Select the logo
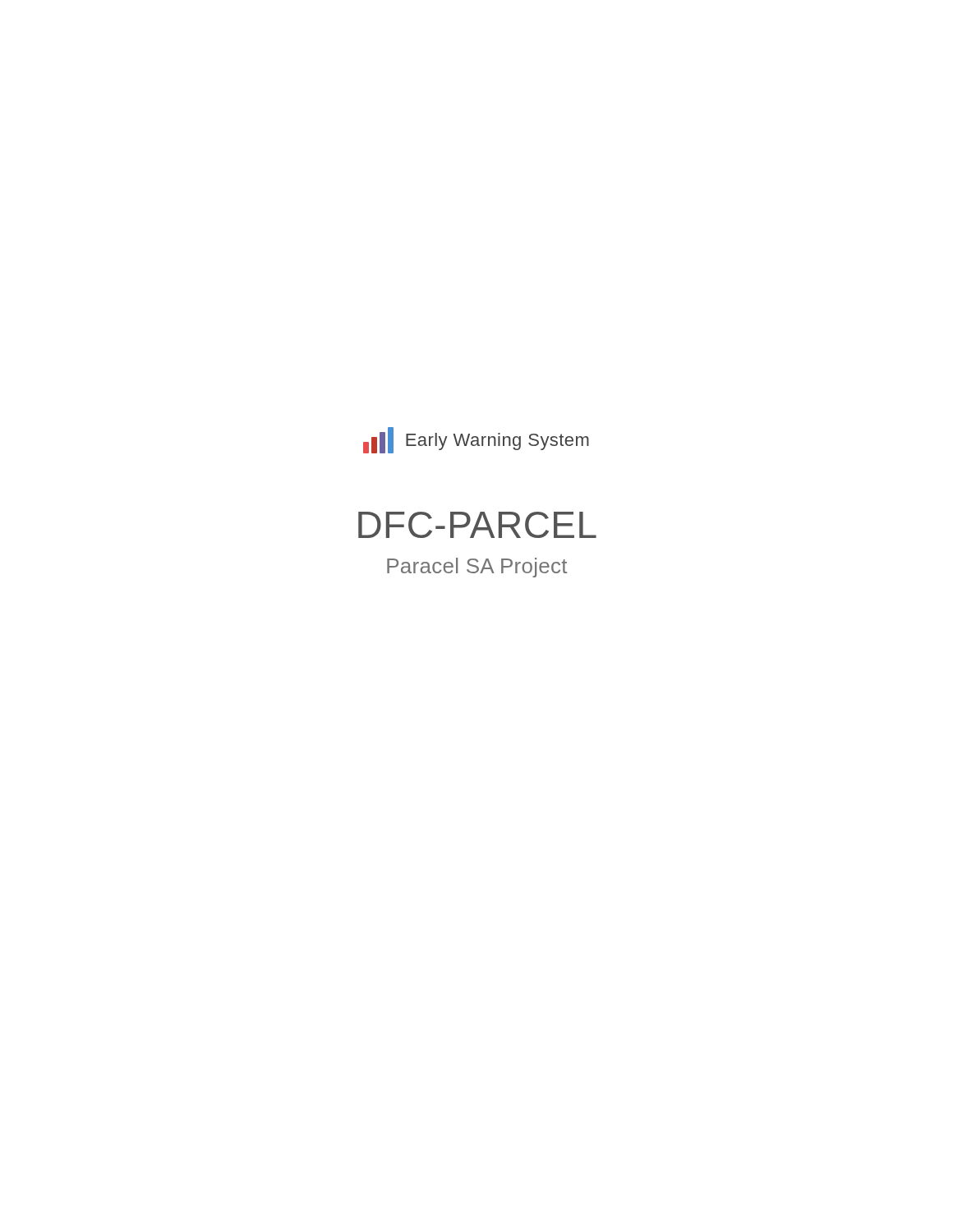 coord(476,440)
